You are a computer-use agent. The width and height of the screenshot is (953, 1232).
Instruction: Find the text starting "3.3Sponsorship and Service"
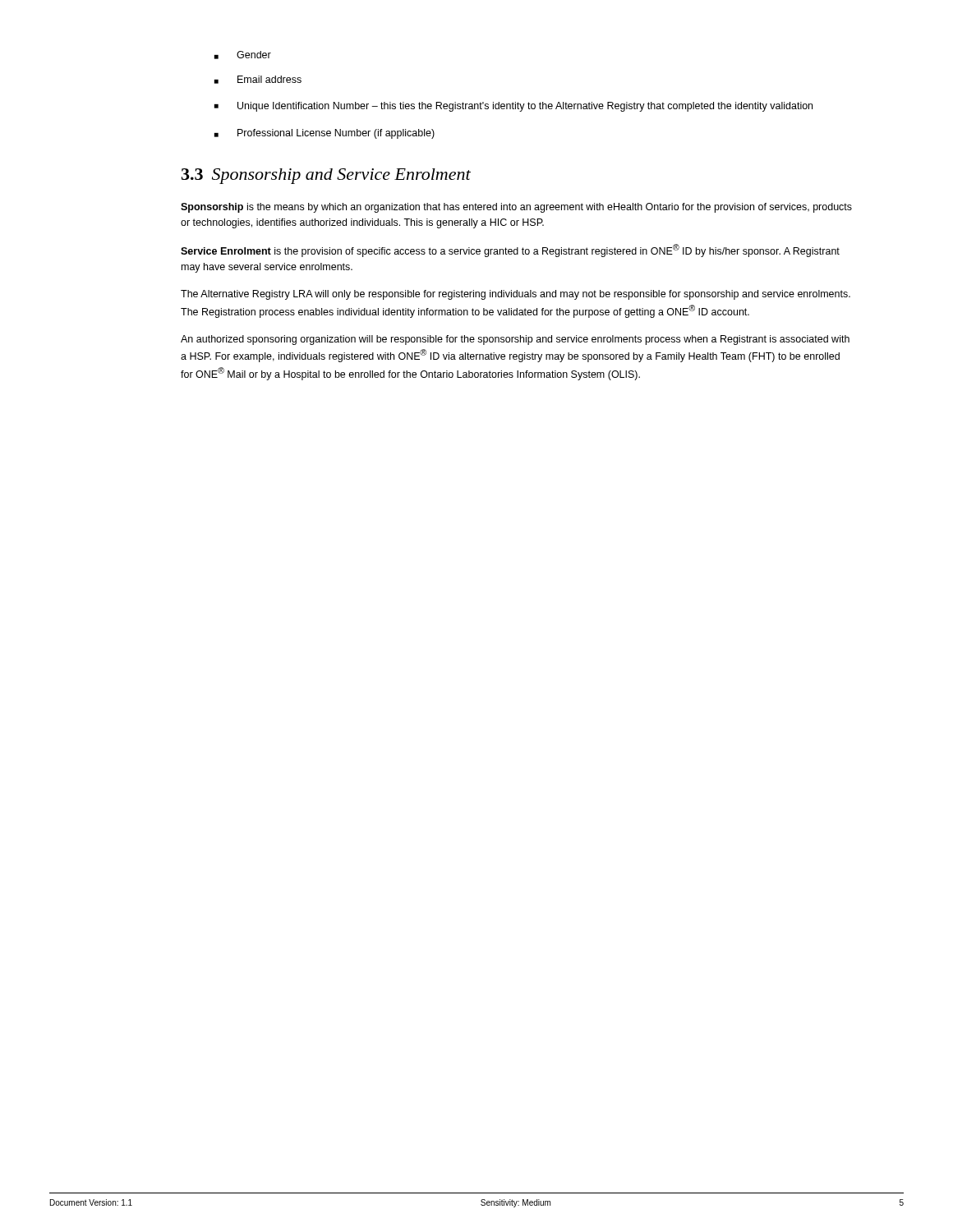tap(326, 174)
